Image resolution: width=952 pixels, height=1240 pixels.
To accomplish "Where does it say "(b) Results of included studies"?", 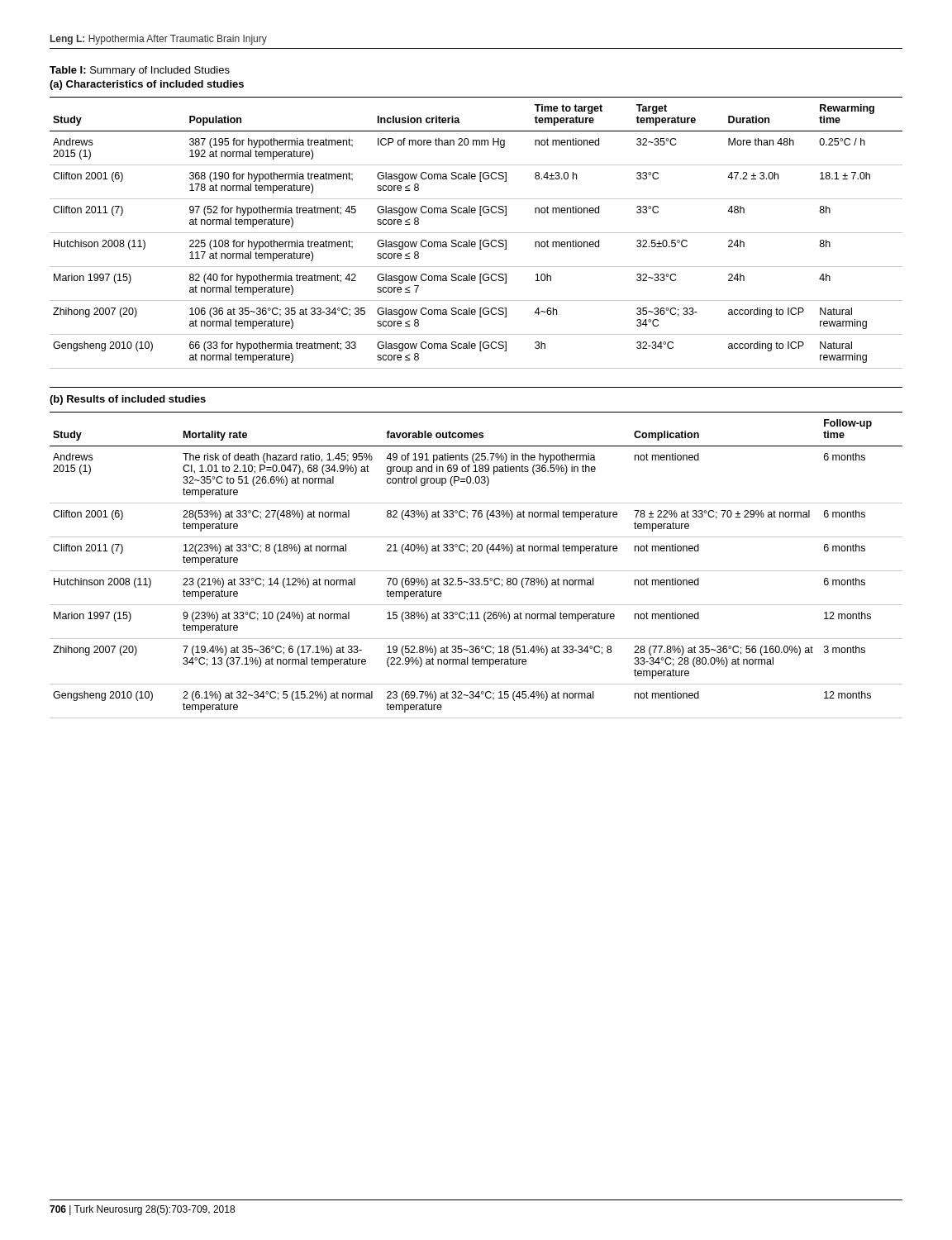I will click(128, 399).
